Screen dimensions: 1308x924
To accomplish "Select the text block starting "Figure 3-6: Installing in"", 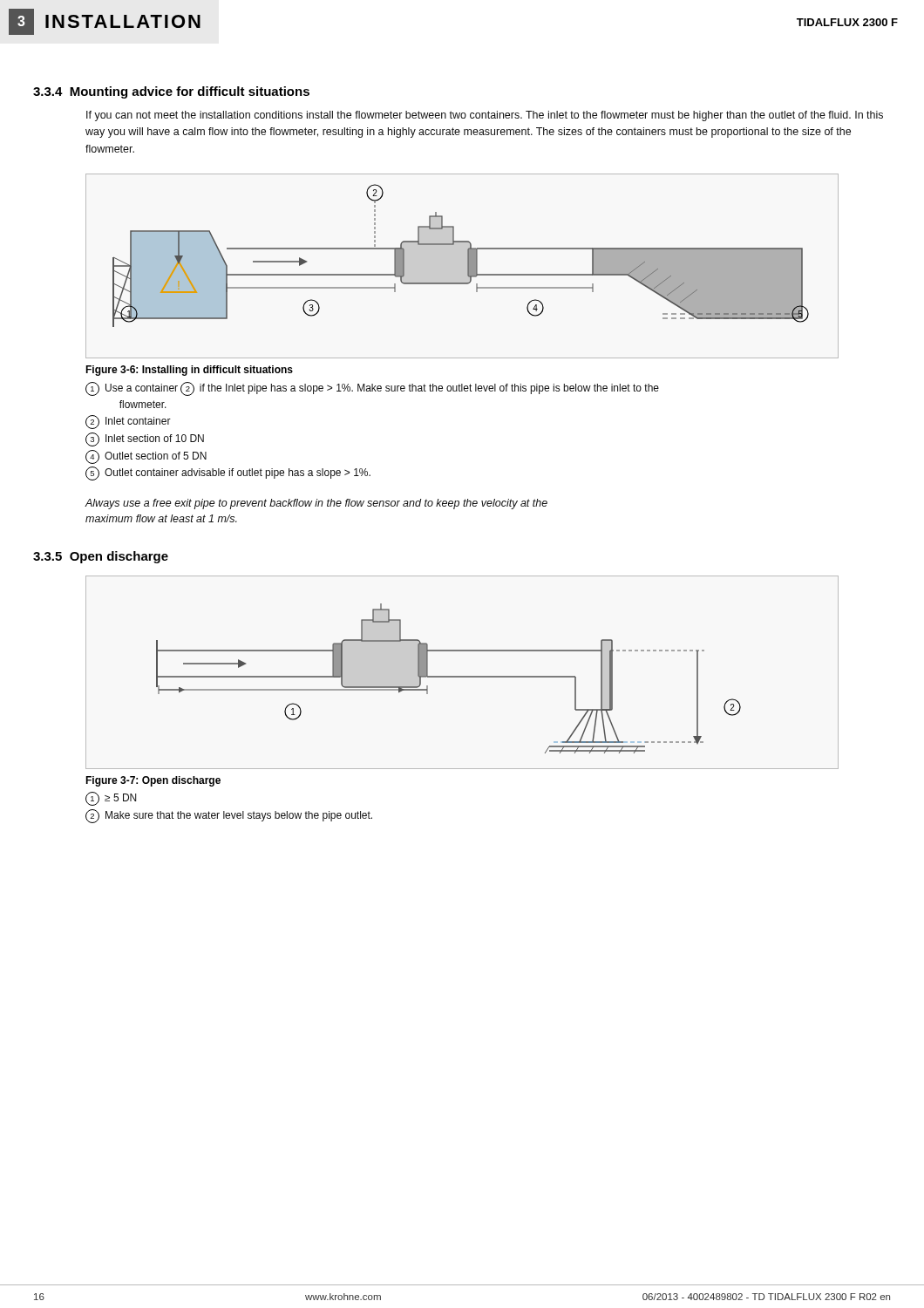I will (x=189, y=370).
